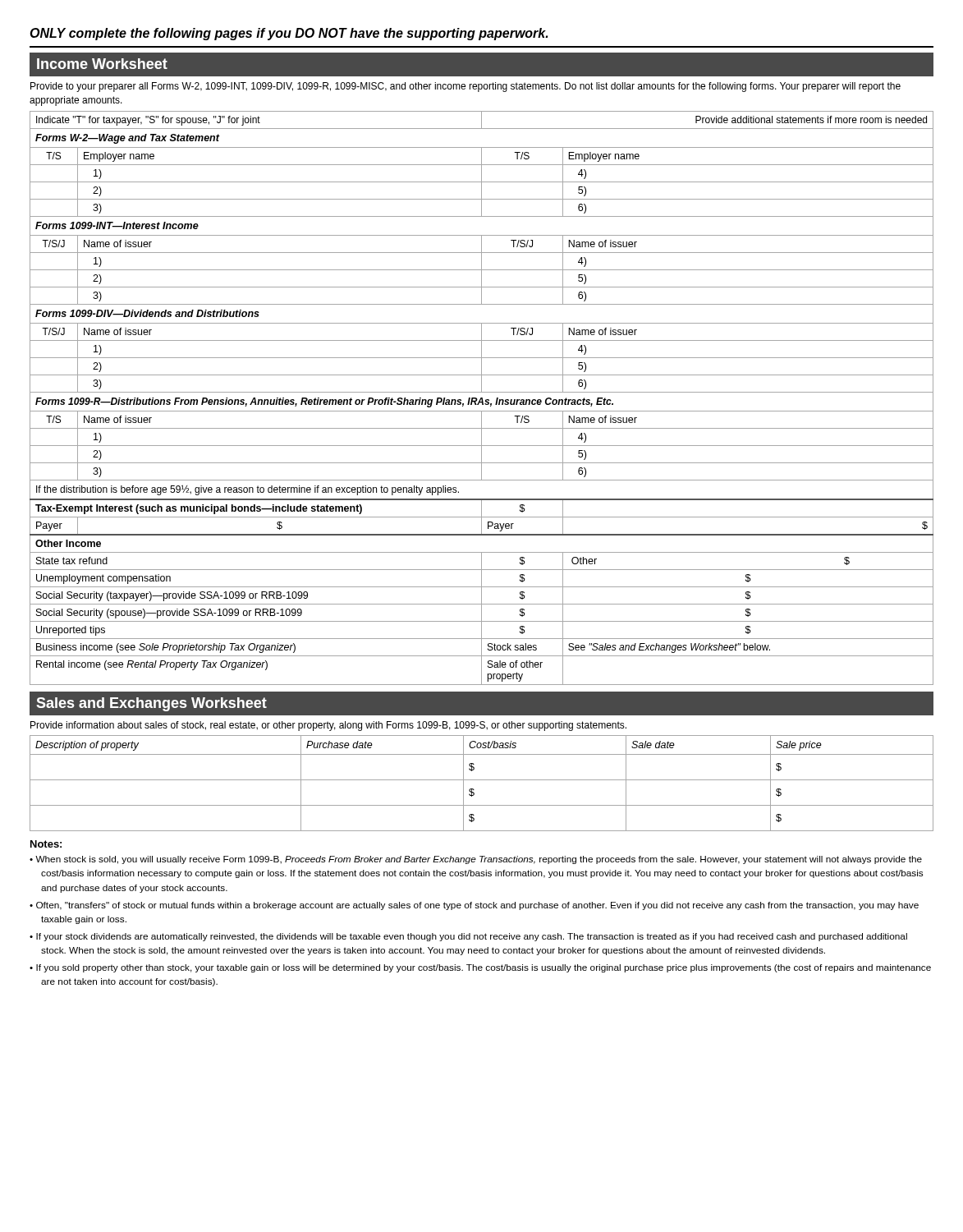Click the title that begins "ONLY complete the"
Image resolution: width=963 pixels, height=1232 pixels.
click(289, 33)
